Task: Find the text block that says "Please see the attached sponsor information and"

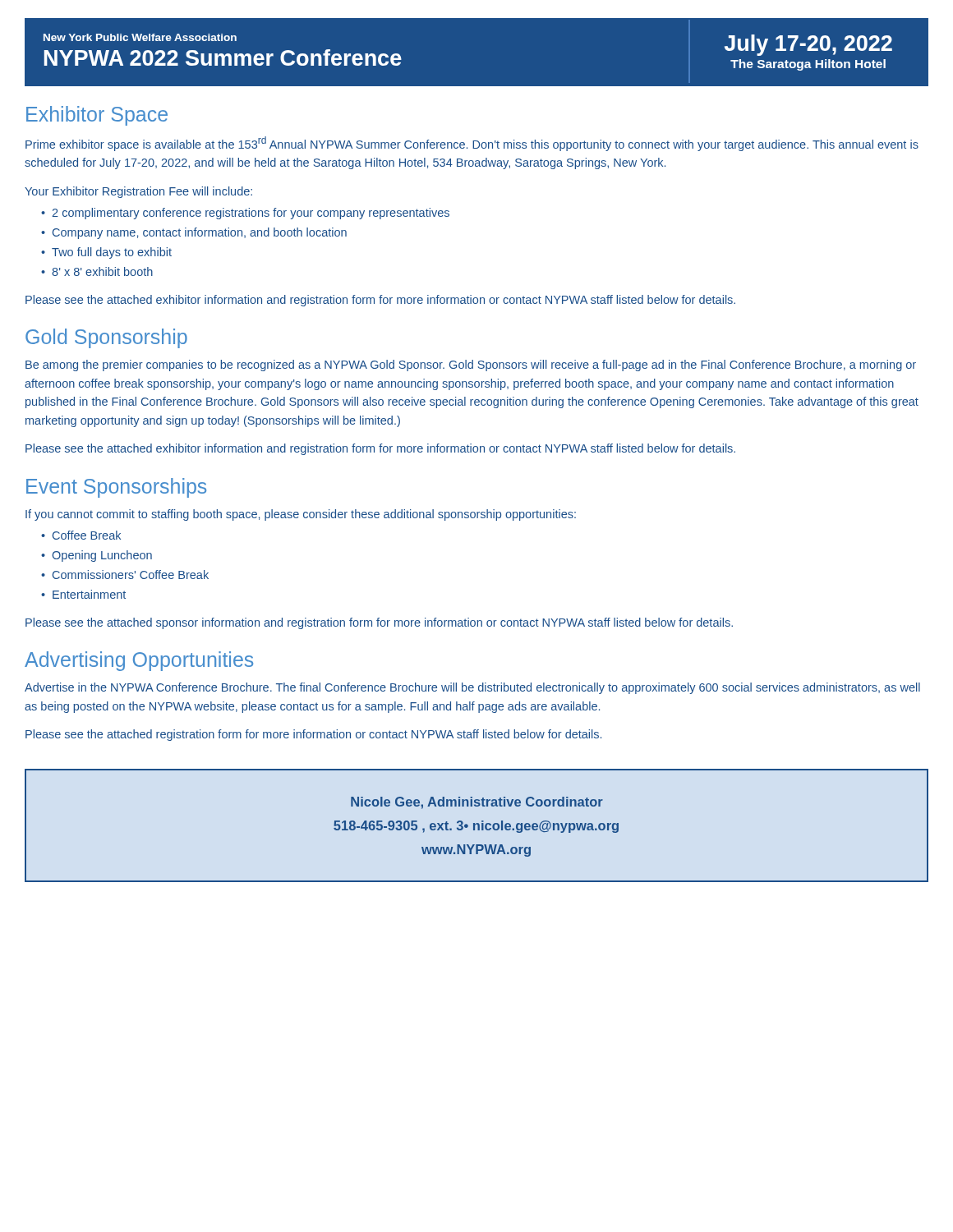Action: [379, 622]
